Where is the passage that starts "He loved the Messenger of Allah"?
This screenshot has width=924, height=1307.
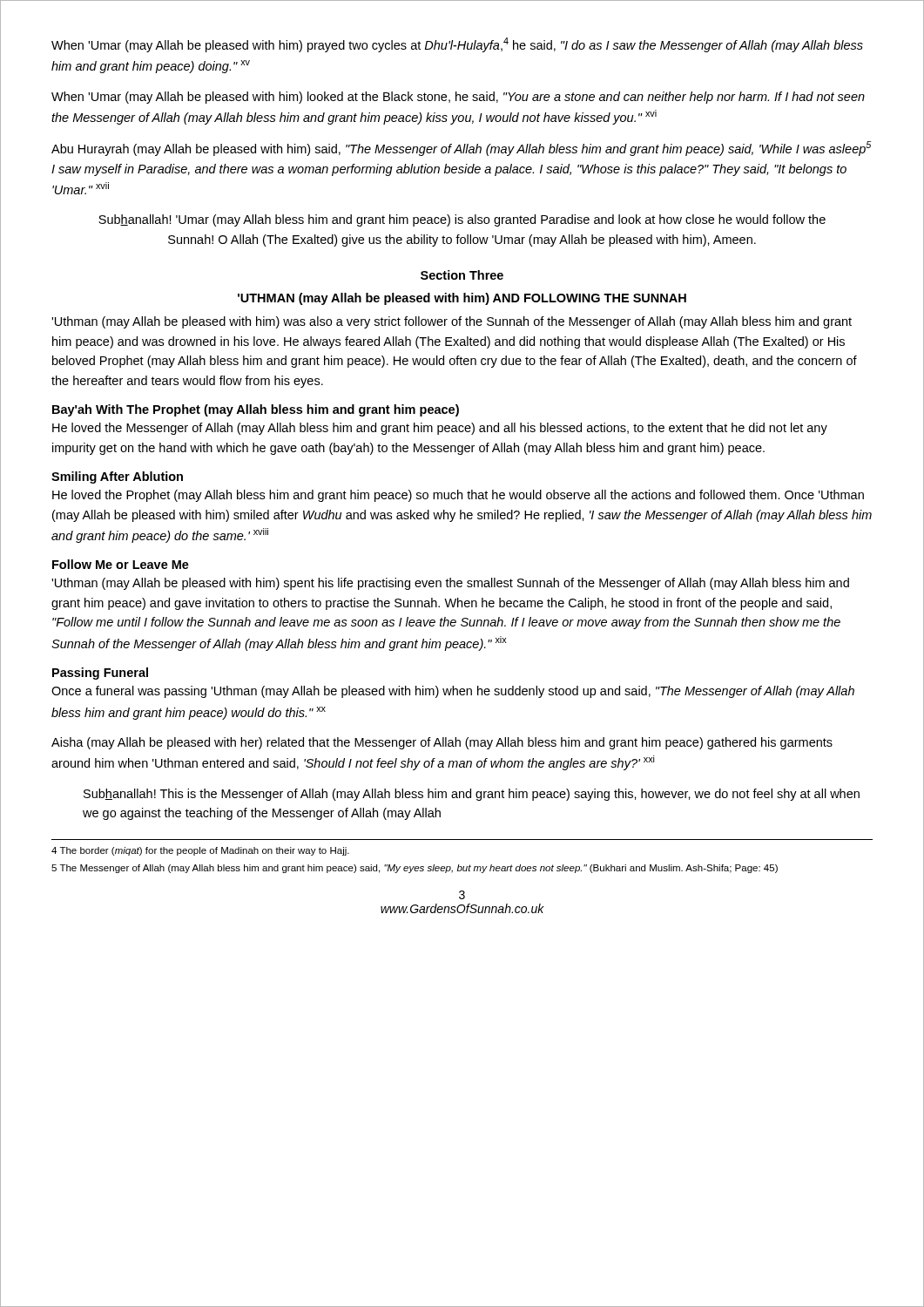439,438
